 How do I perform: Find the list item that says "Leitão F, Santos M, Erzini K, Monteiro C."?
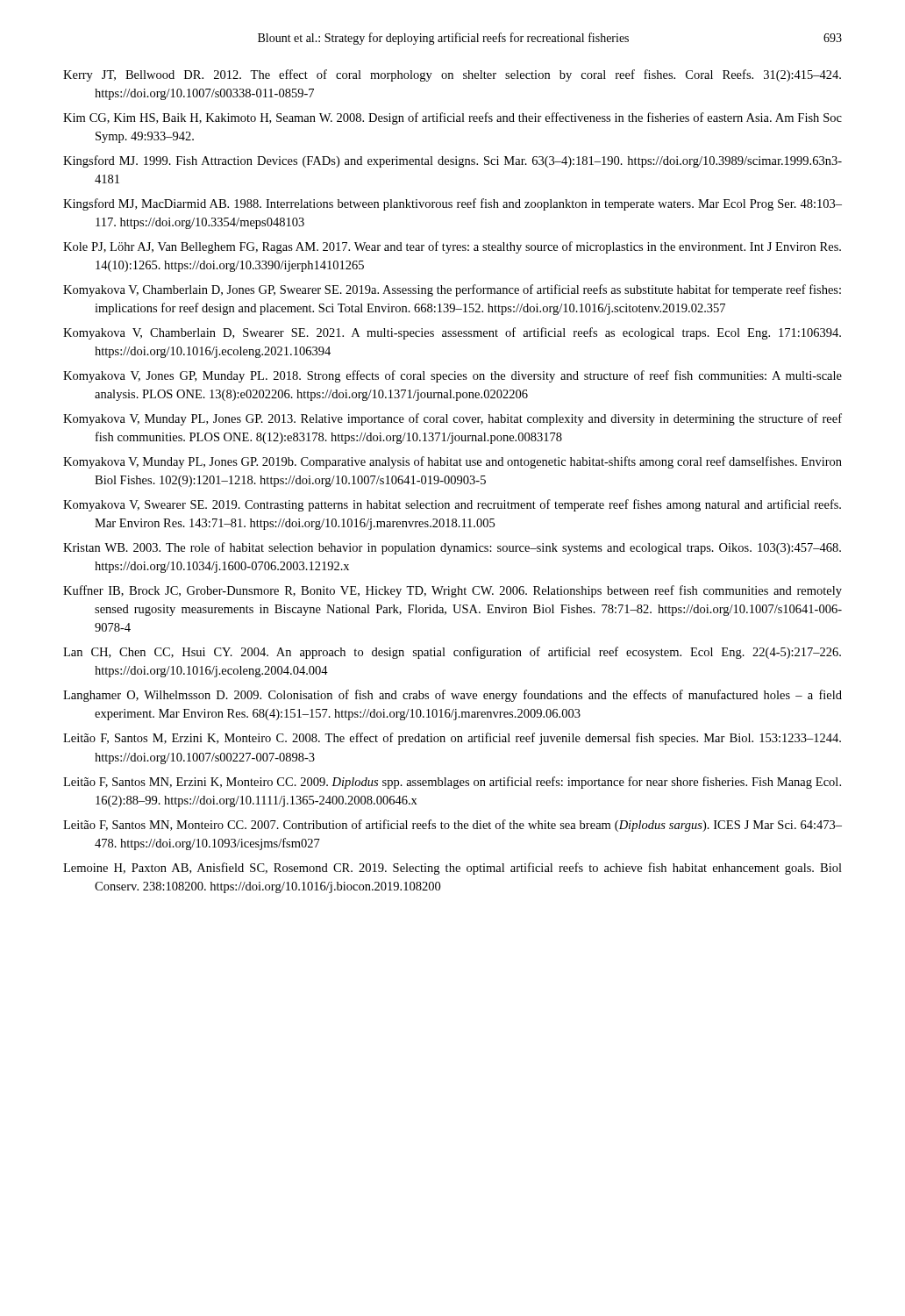coord(452,747)
